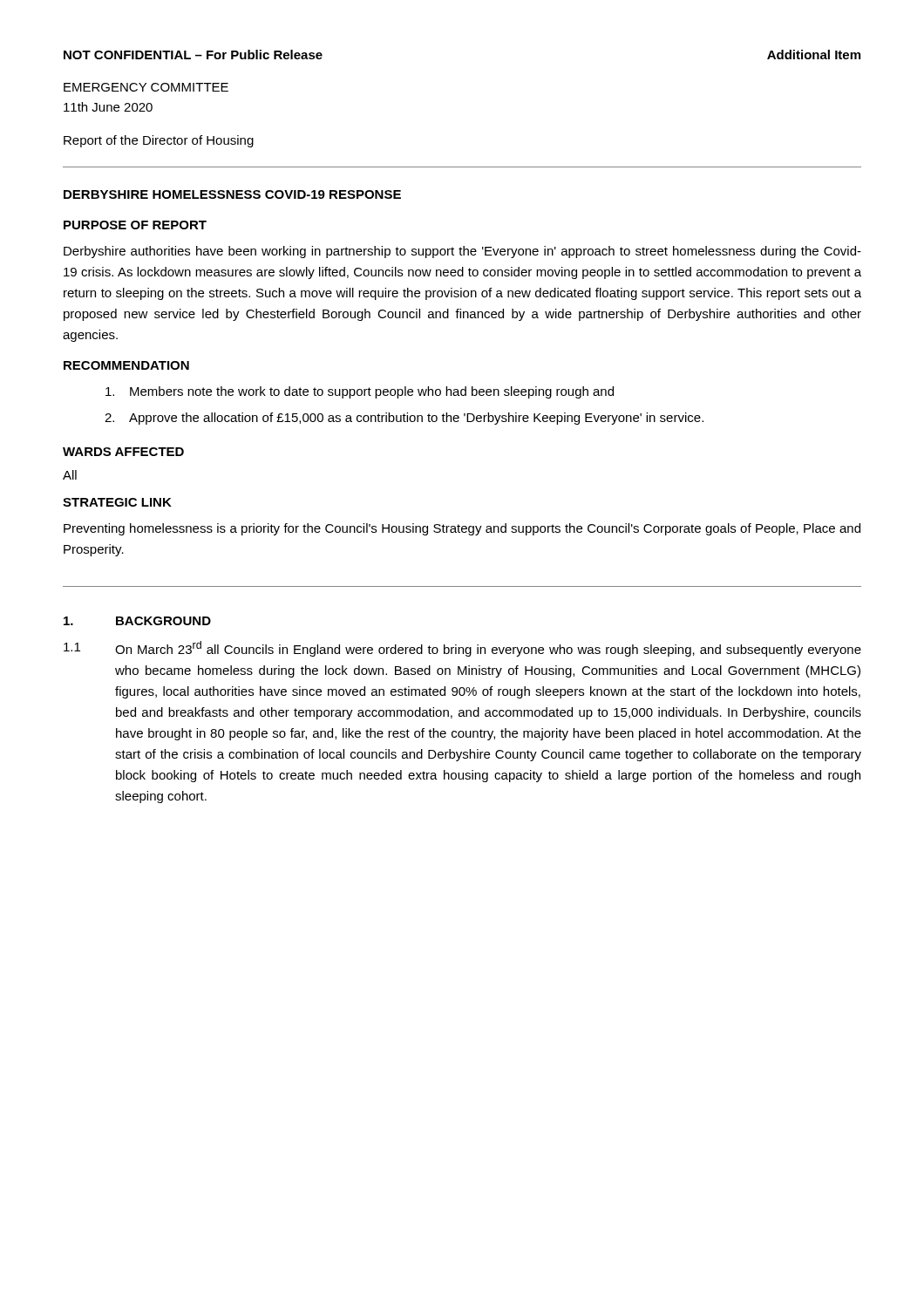Navigate to the element starting "1 On March 23rd all Councils in"
Viewport: 924px width, 1308px height.
(462, 722)
